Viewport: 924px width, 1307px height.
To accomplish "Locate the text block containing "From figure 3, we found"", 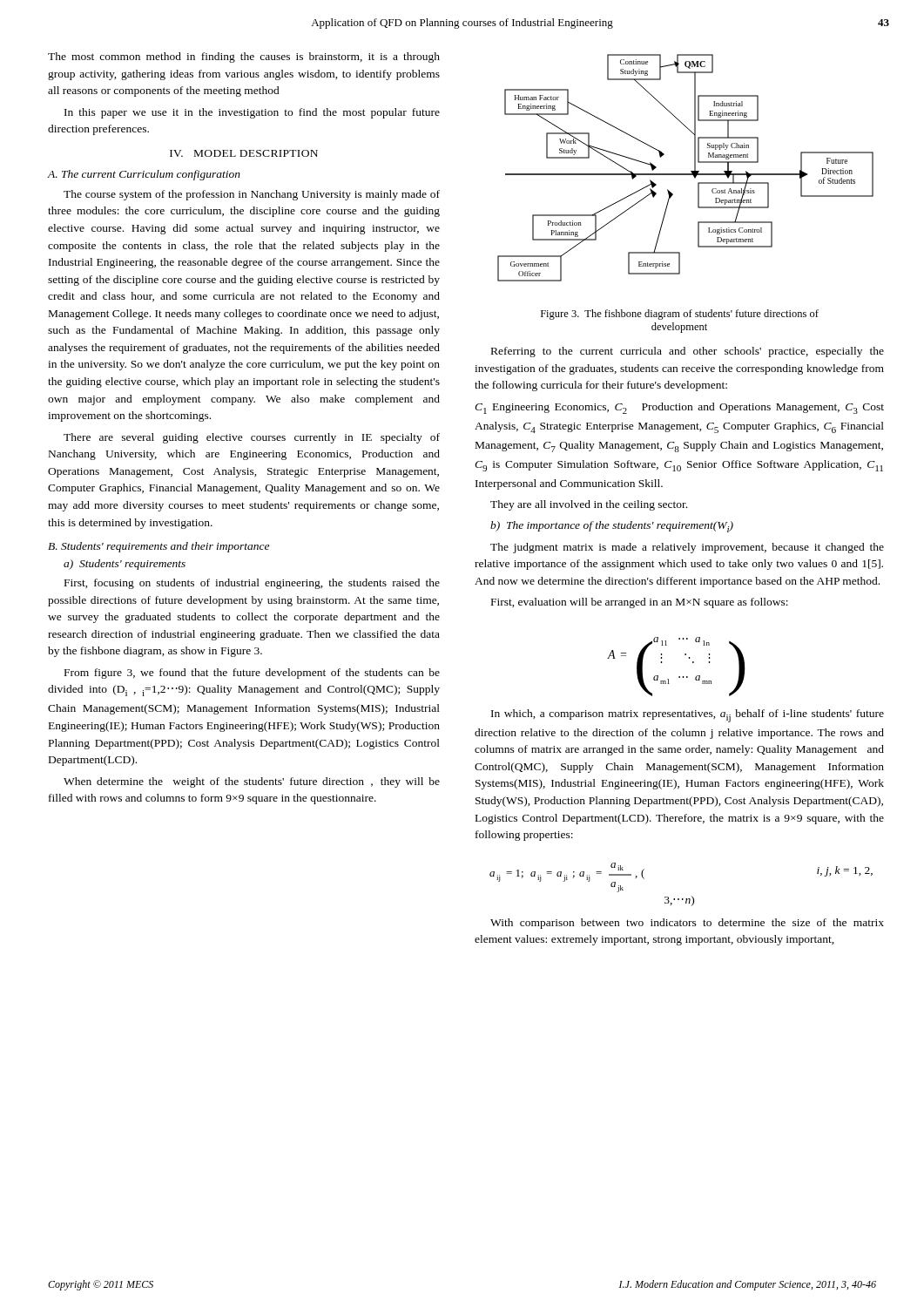I will (x=244, y=716).
